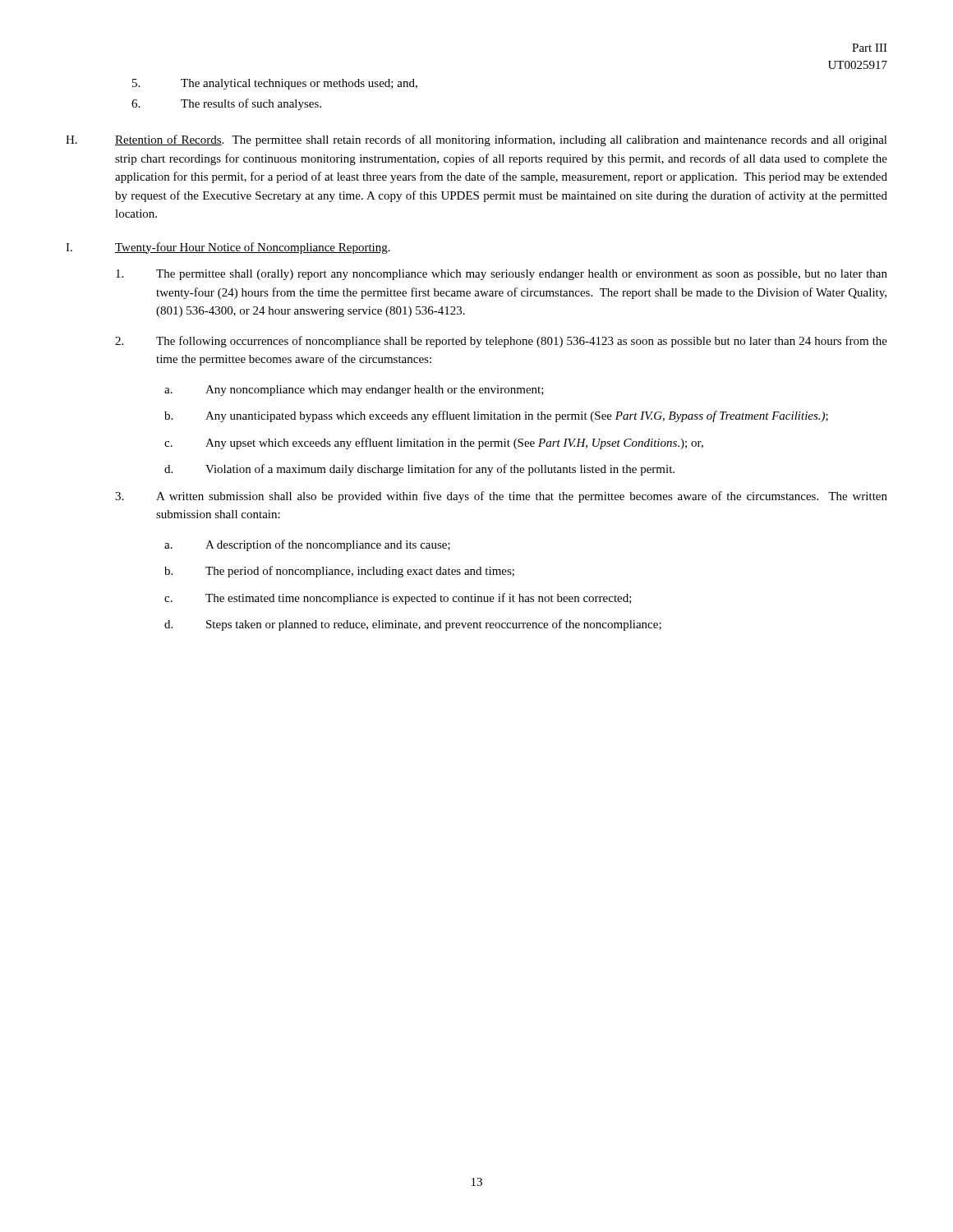Where is the passage that starts "2. The following occurrences of noncompliance"?

[x=501, y=350]
